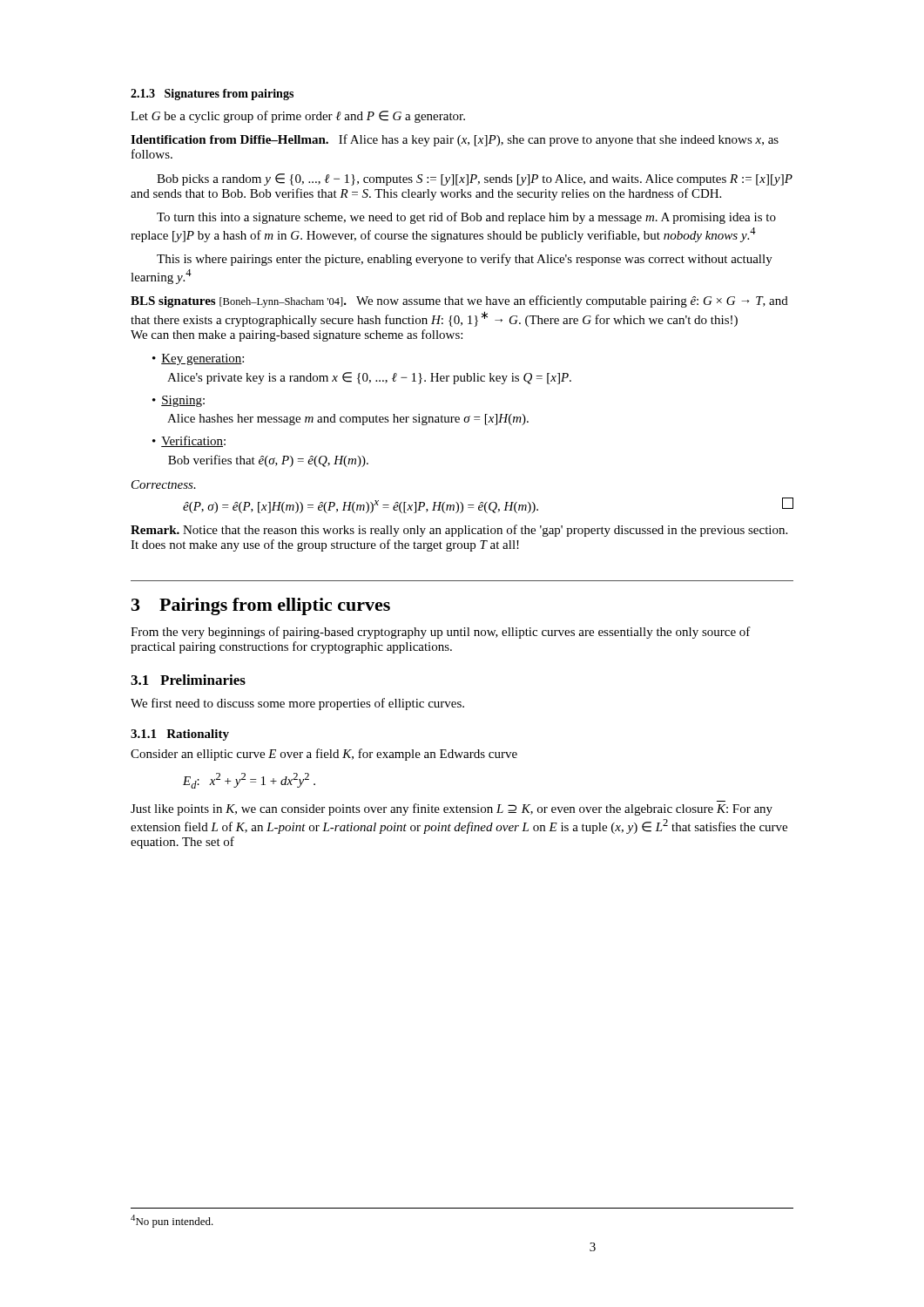Locate the block starting "Remark. Notice that the reason this works is"
This screenshot has height=1307, width=924.
pos(460,537)
